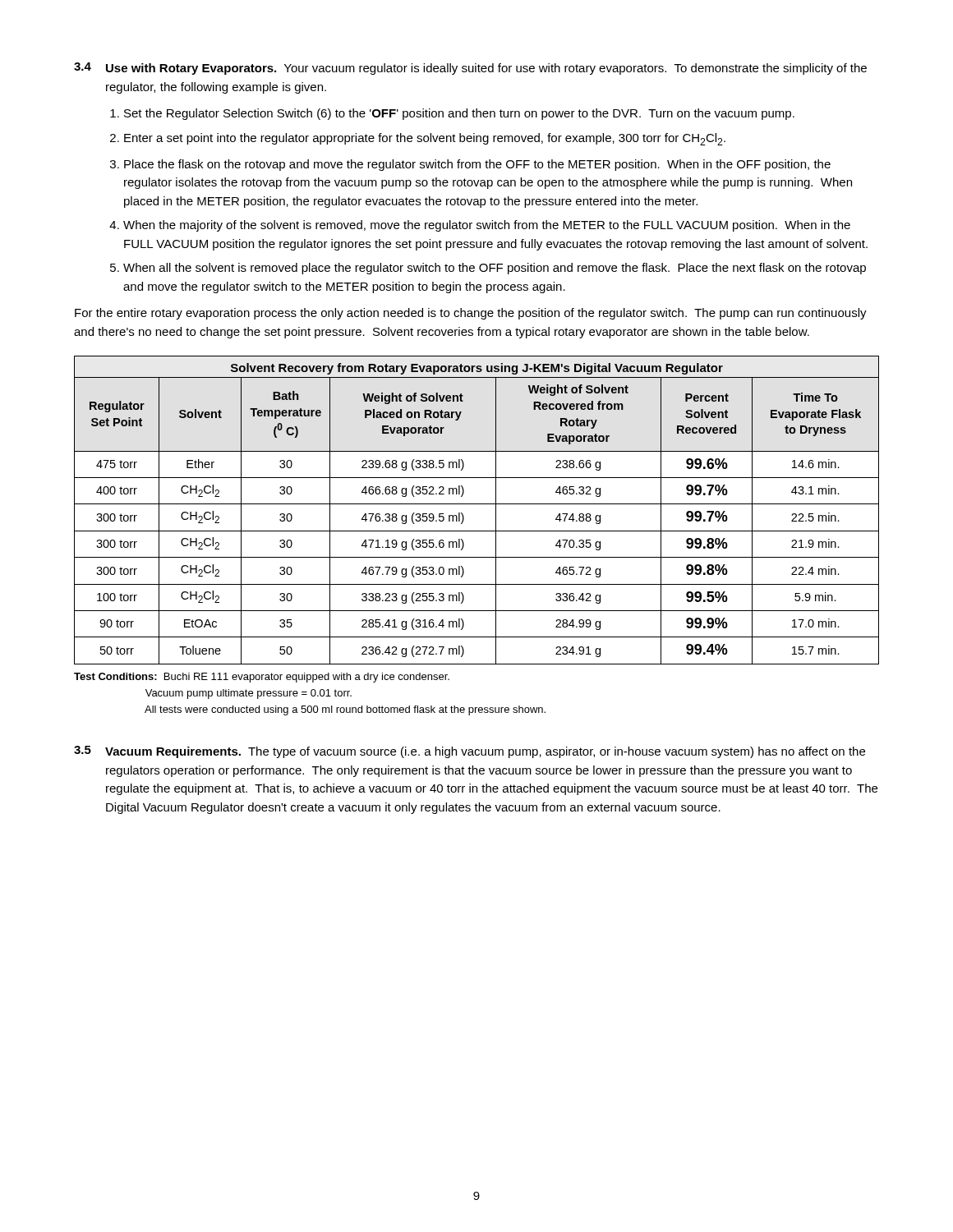Find the list item containing "Set the Regulator Selection Switch (6) to"
Screen dimensions: 1232x953
(x=459, y=113)
